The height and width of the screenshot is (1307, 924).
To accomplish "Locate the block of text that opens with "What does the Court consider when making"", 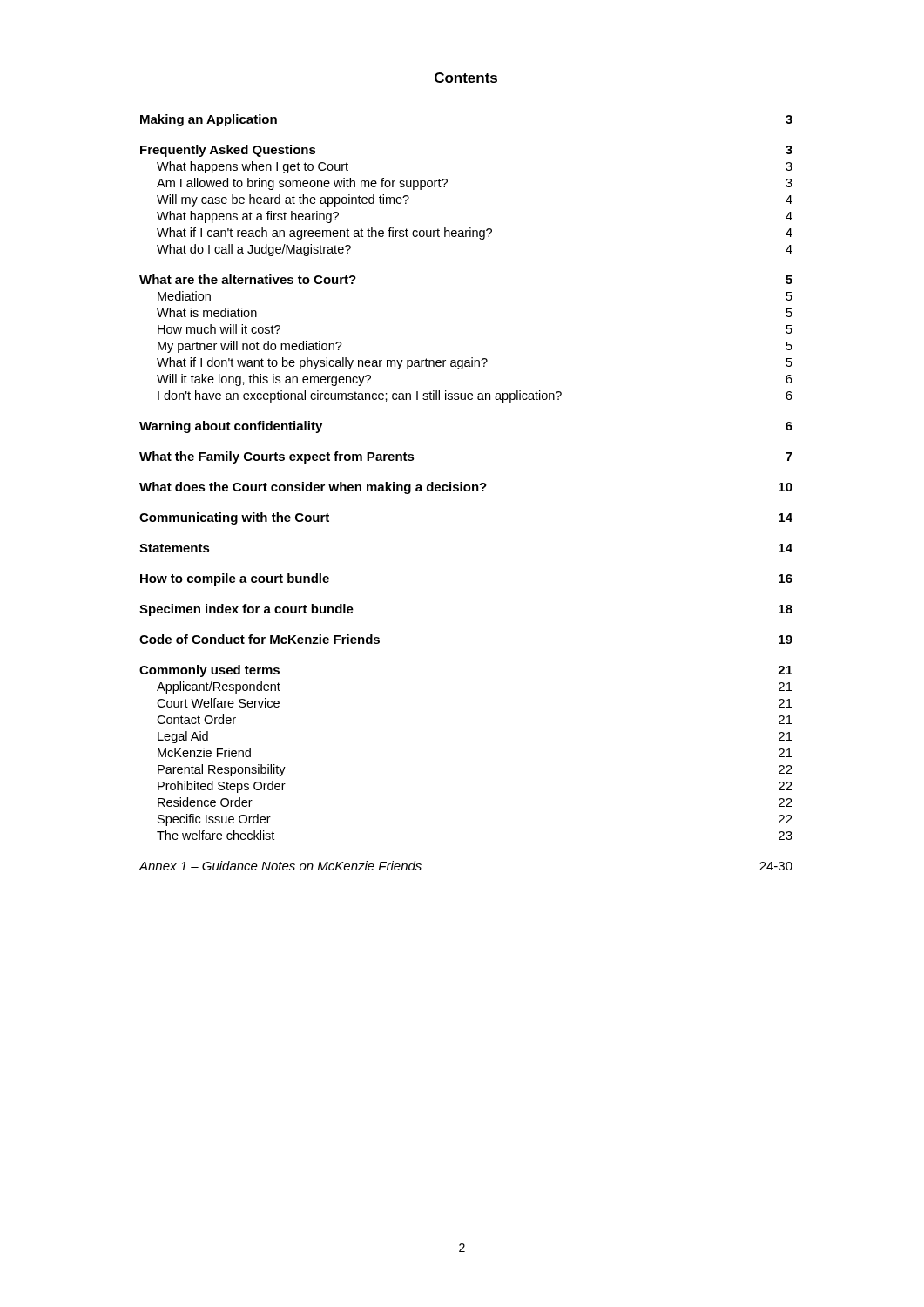I will pyautogui.click(x=466, y=487).
